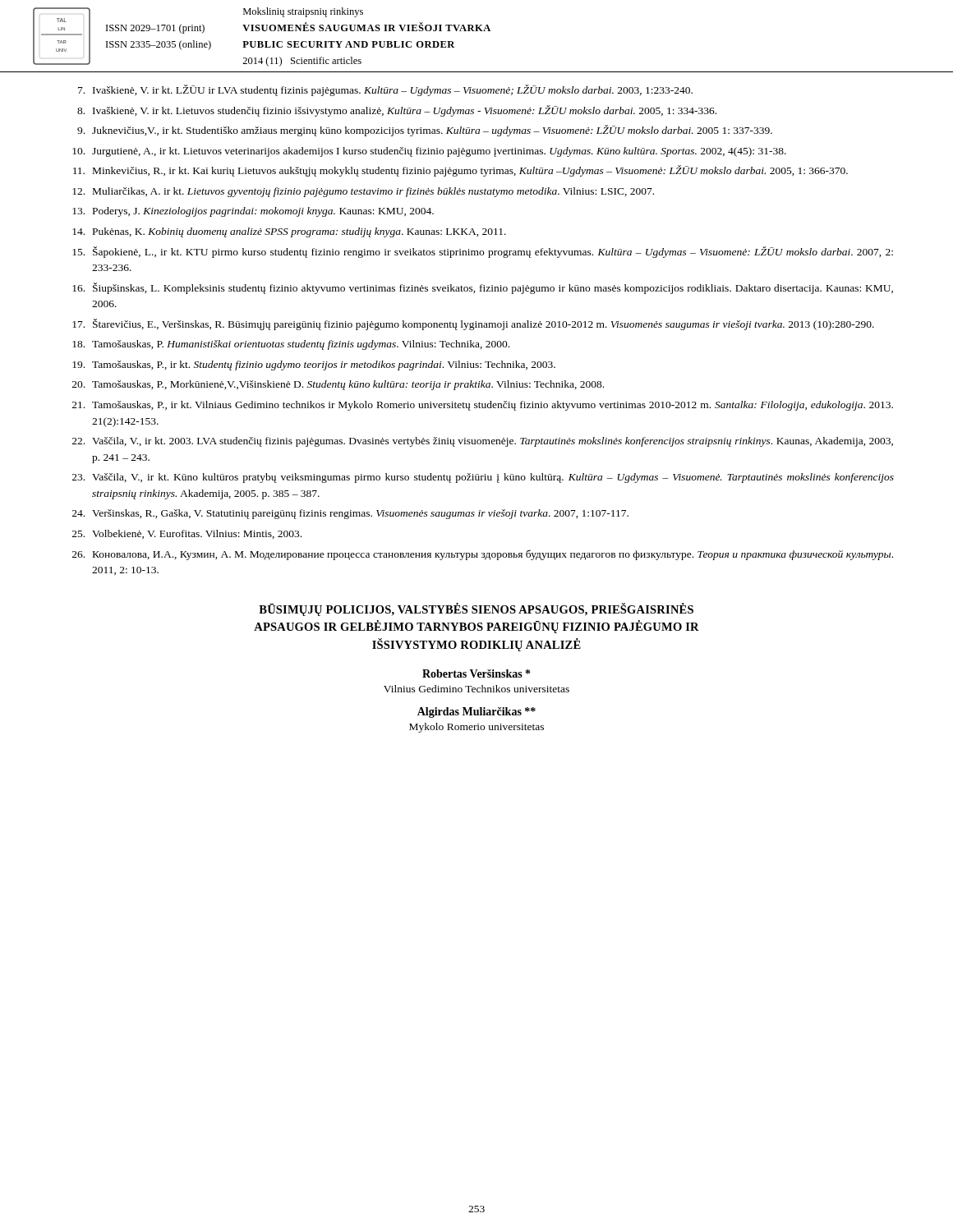Point to the block beginning "19. Tamošauskas, P., ir kt."
Viewport: 953px width, 1232px height.
click(476, 364)
